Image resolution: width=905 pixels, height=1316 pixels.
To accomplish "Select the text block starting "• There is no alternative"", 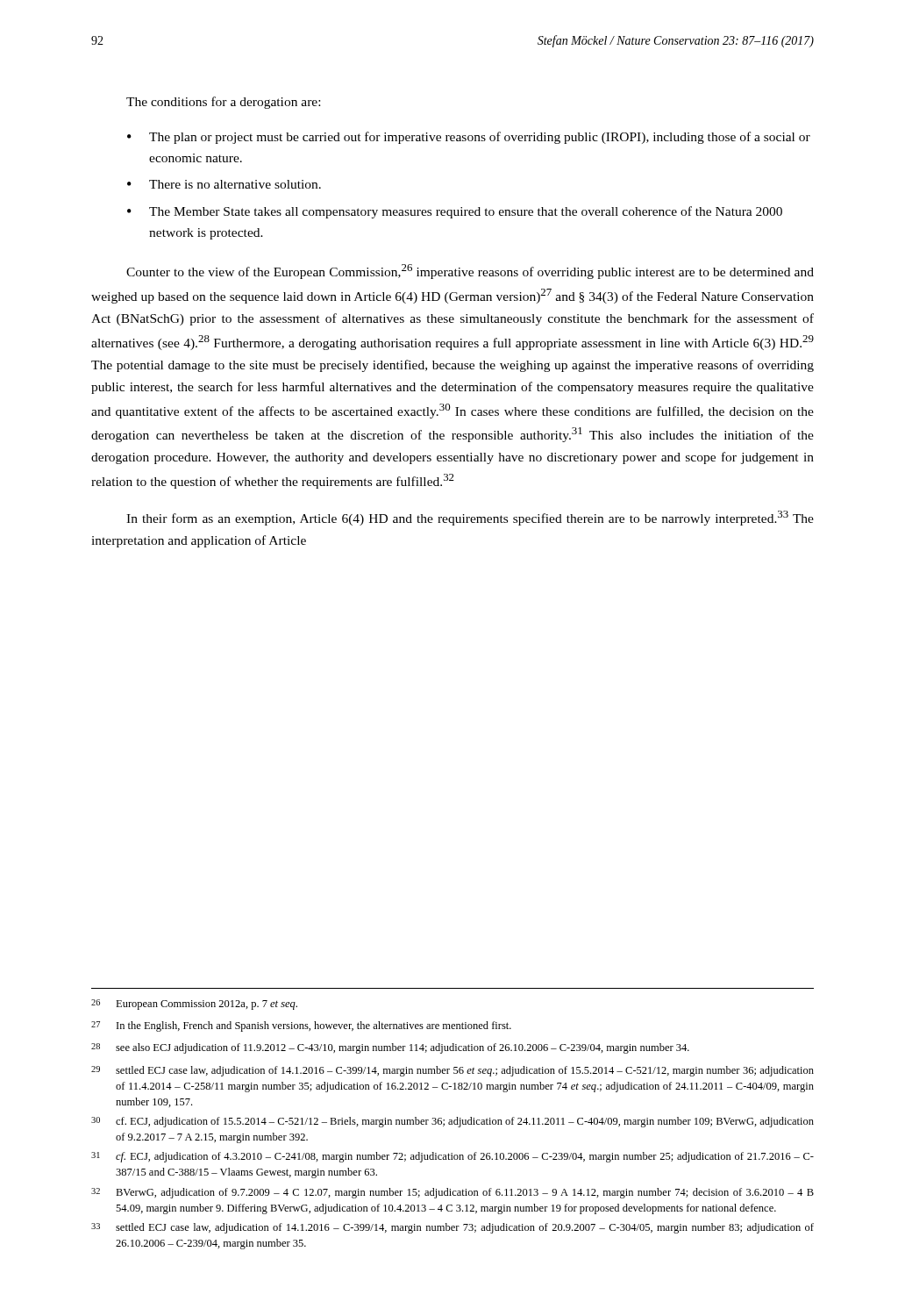I will pos(224,185).
